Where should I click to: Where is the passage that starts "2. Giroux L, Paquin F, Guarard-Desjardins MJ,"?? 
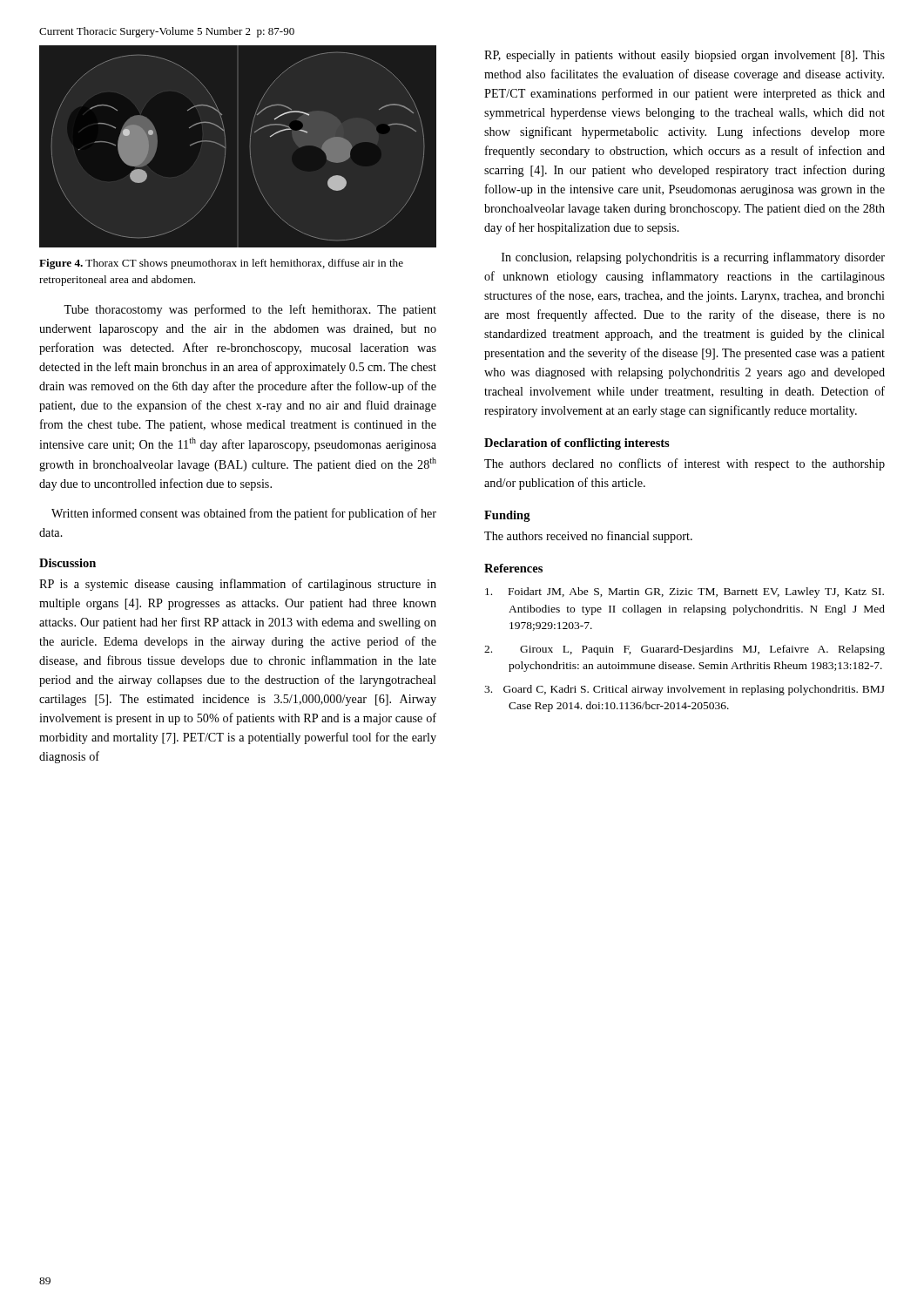pyautogui.click(x=684, y=657)
